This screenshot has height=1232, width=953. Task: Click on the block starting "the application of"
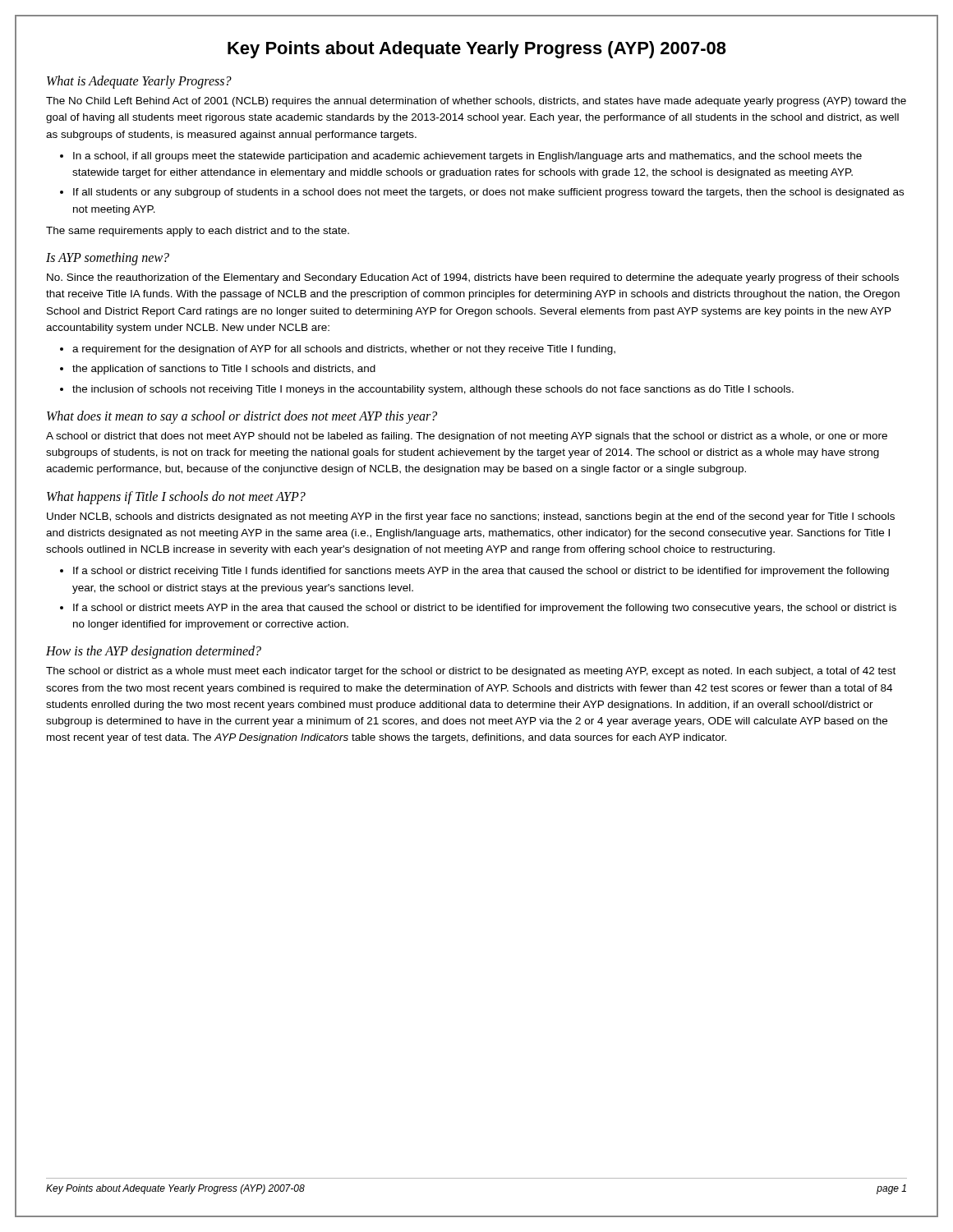pos(224,369)
